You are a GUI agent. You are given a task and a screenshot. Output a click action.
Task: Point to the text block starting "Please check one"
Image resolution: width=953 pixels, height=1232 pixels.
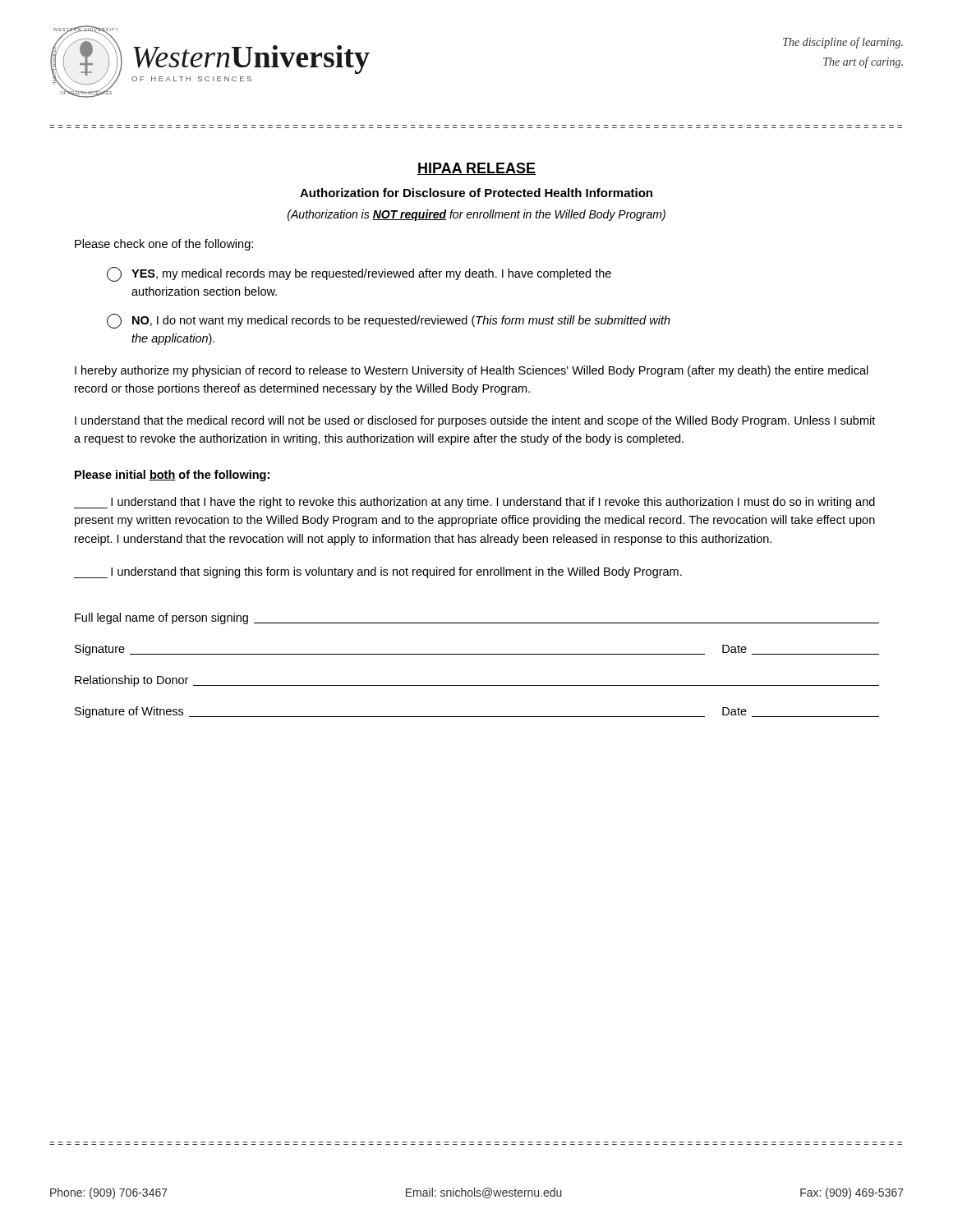click(164, 244)
